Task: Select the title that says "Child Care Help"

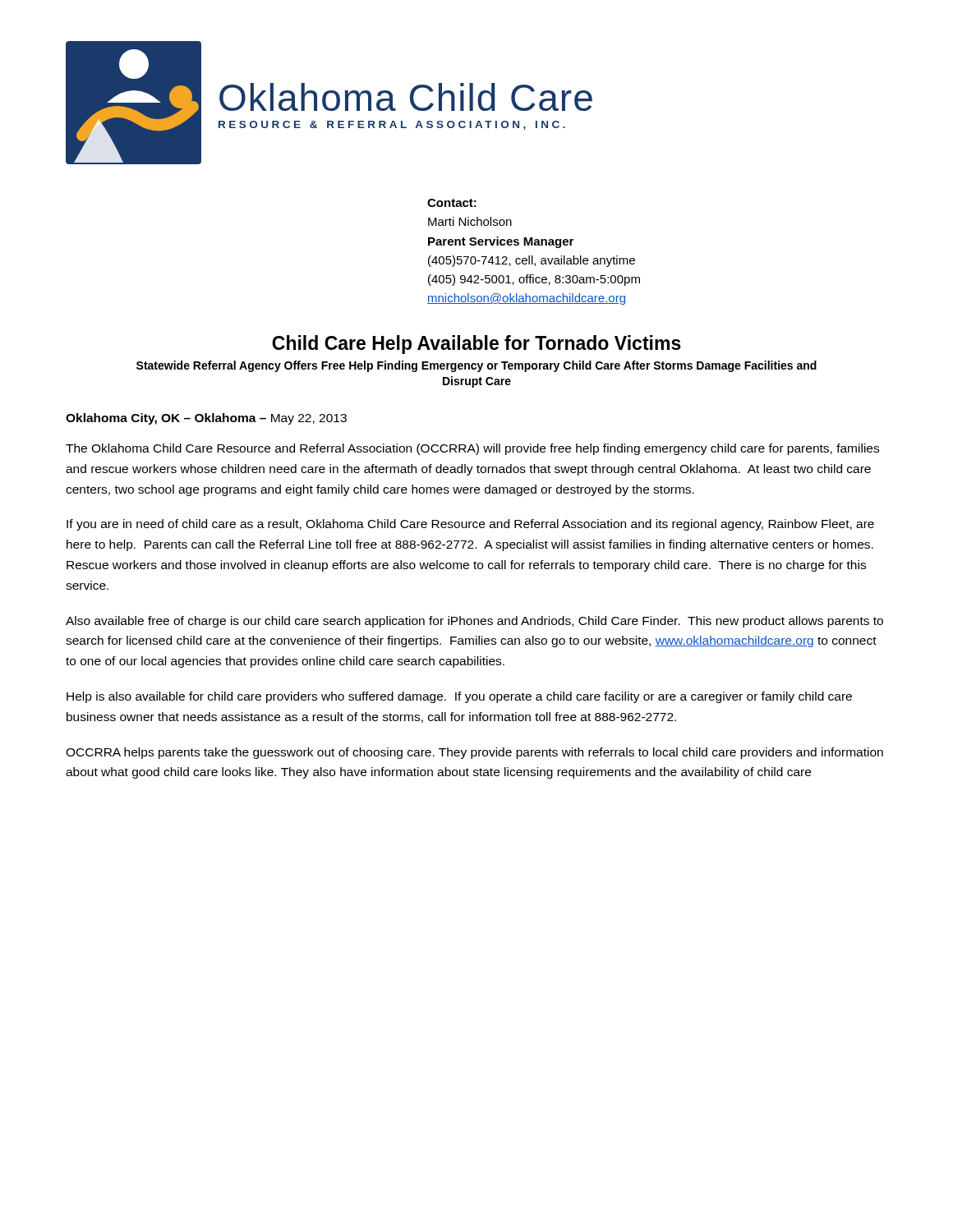Action: click(476, 343)
